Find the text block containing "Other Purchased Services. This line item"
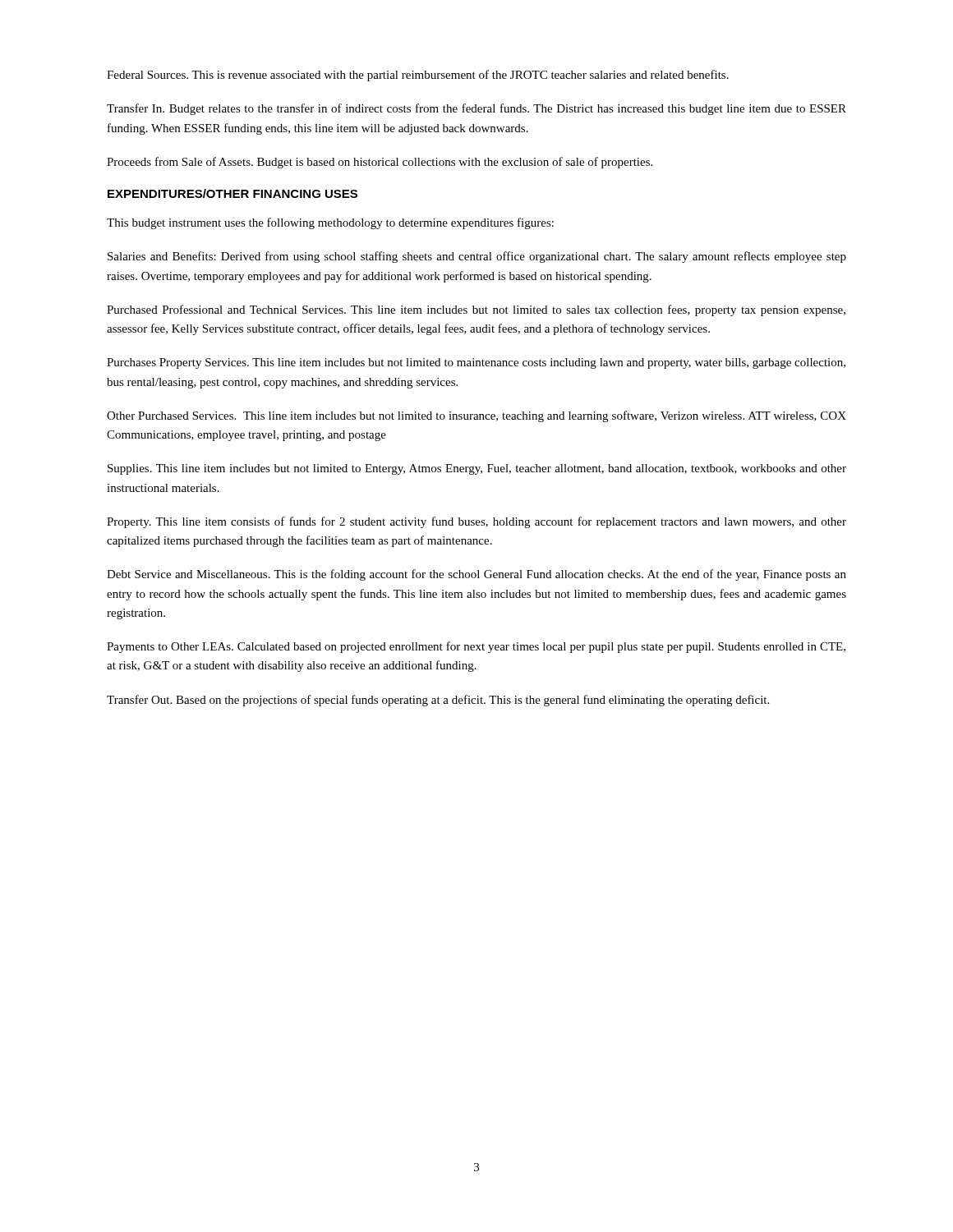953x1232 pixels. point(476,425)
